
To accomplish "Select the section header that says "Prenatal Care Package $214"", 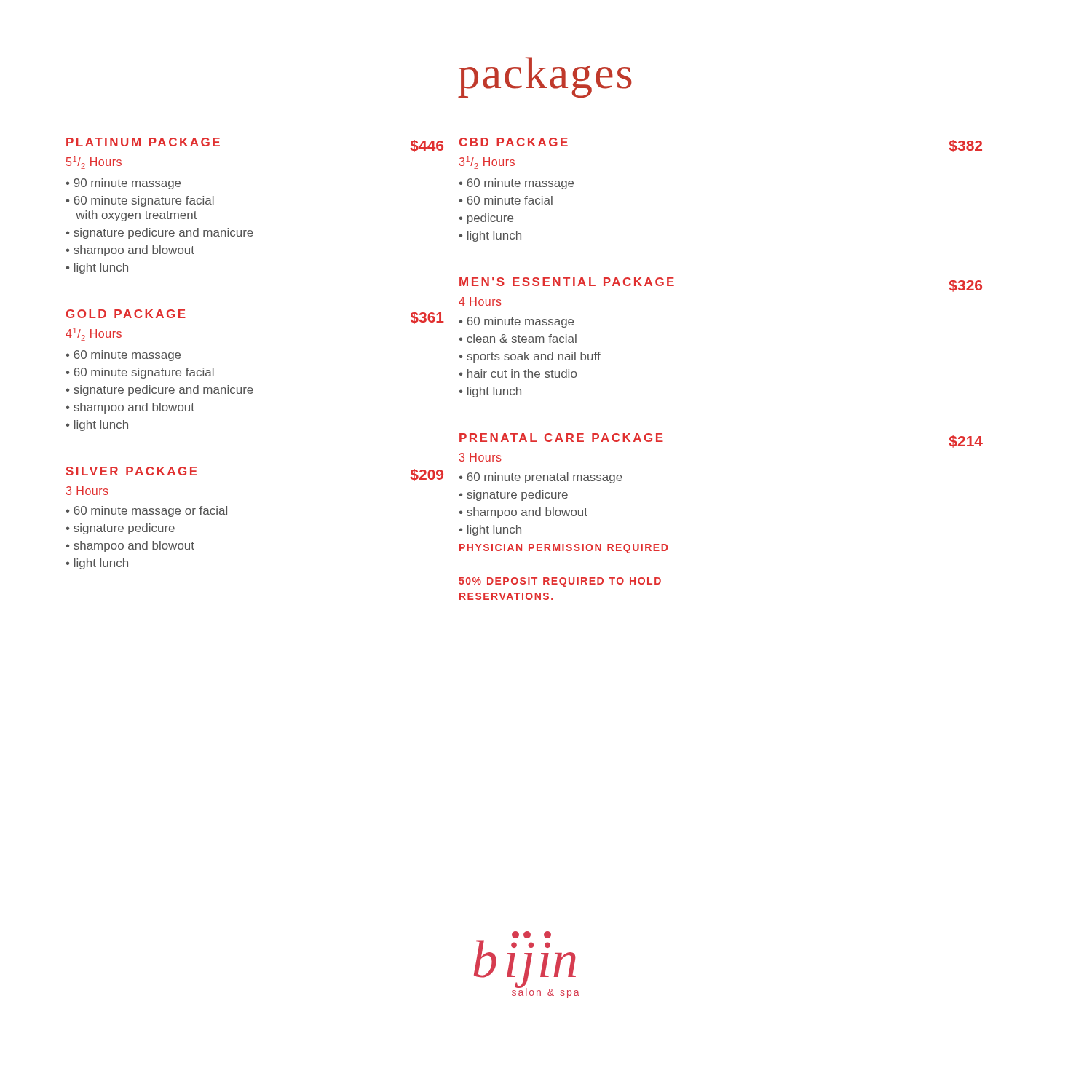I will click(559, 439).
